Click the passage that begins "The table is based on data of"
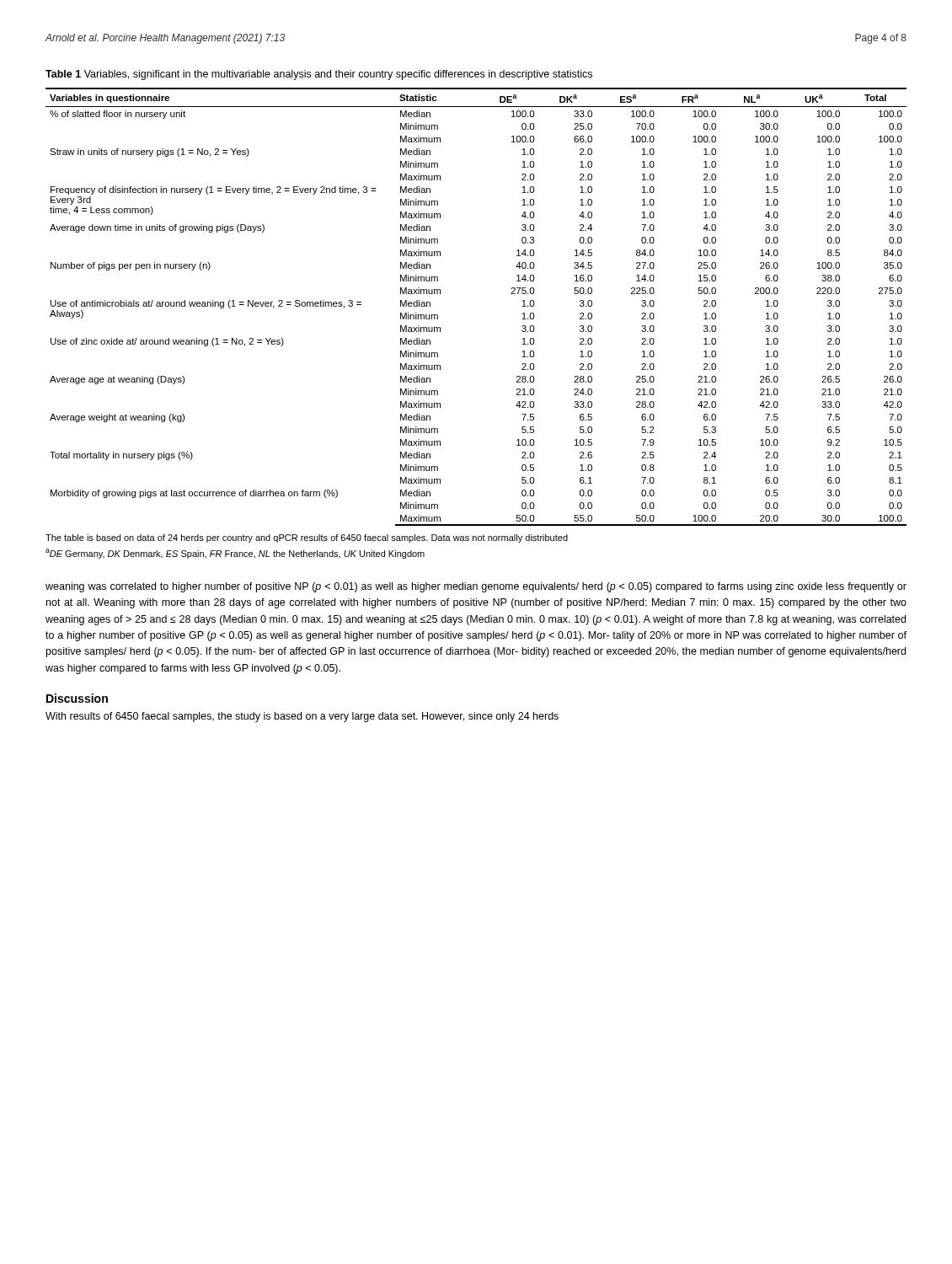 (x=307, y=546)
